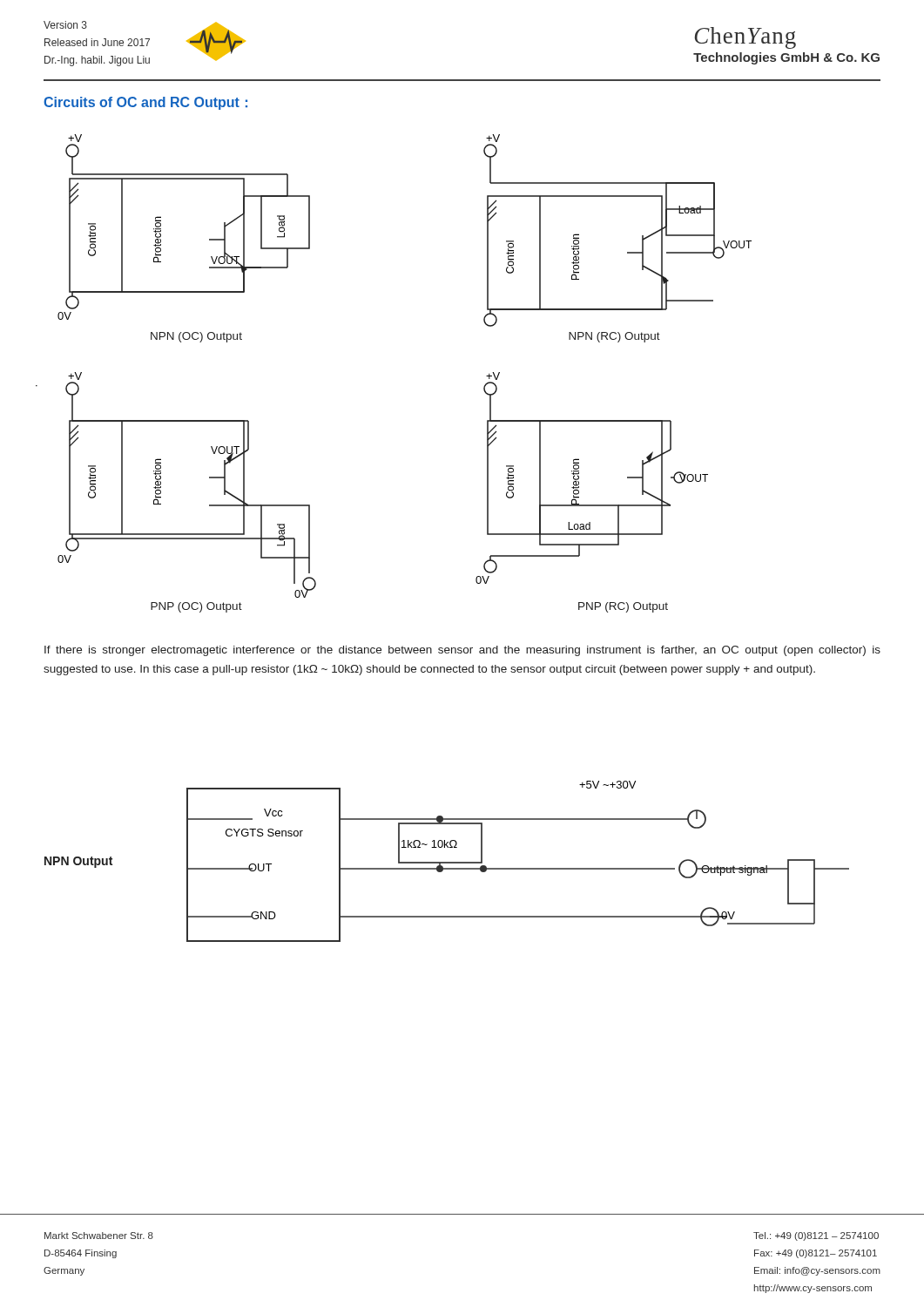
Task: Locate the text "NPN (RC) Output"
Action: [614, 336]
